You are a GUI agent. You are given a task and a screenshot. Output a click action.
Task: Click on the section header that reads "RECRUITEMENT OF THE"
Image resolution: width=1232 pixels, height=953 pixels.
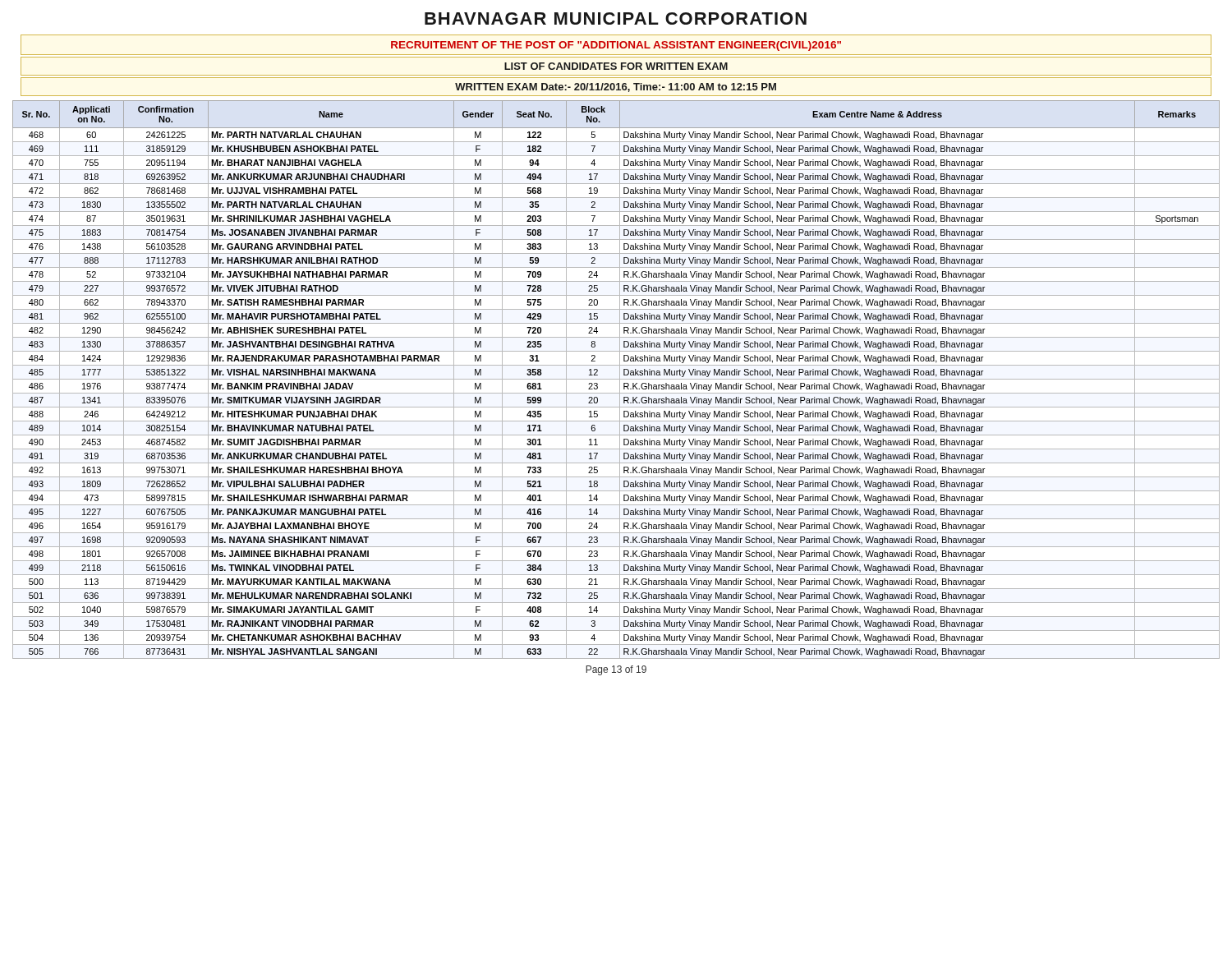coord(616,45)
